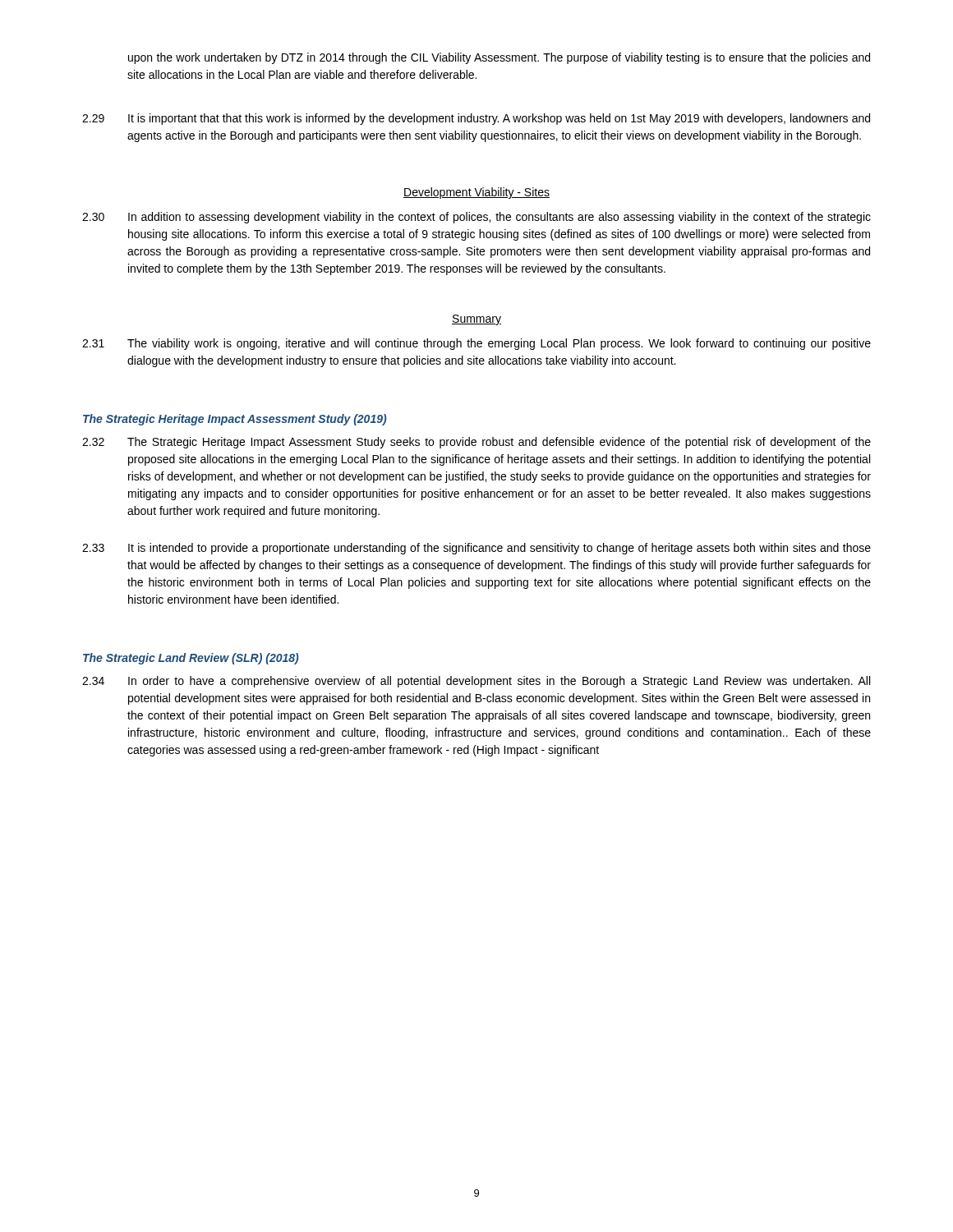This screenshot has width=953, height=1232.
Task: Navigate to the text starting "29 It is important that"
Action: (476, 127)
